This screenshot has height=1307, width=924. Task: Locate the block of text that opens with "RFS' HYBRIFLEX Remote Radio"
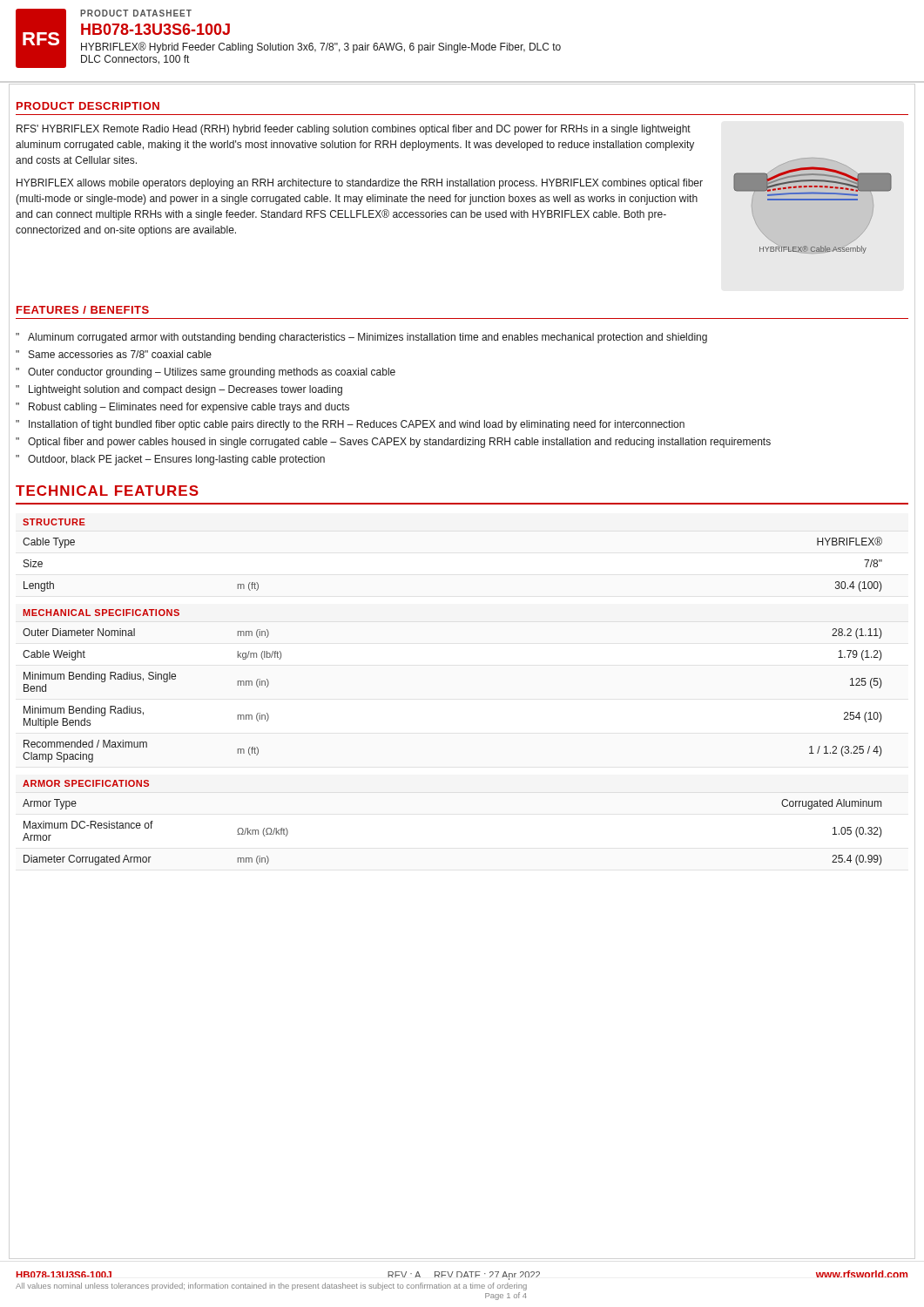[360, 180]
